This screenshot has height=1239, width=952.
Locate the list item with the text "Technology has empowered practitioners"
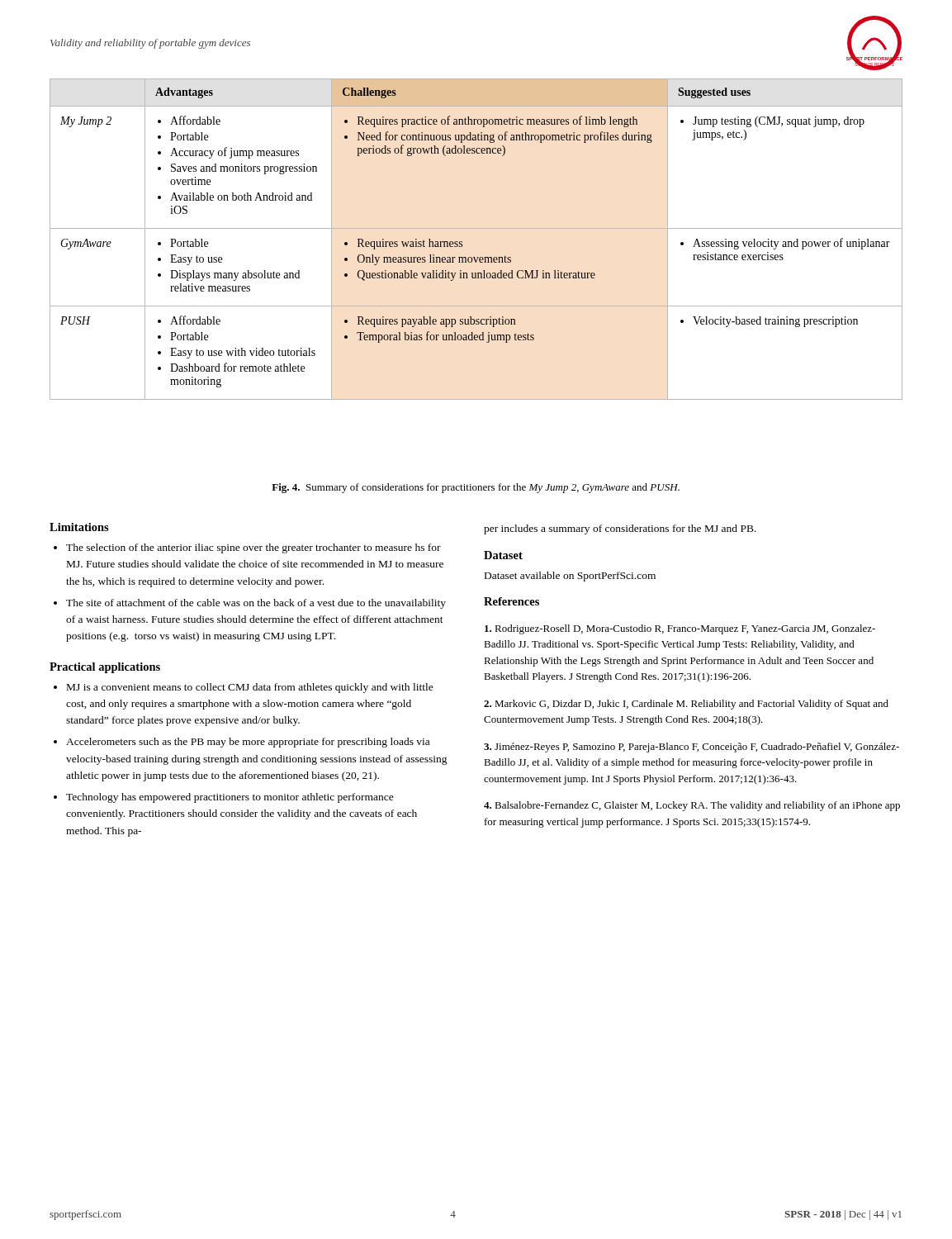click(x=242, y=813)
